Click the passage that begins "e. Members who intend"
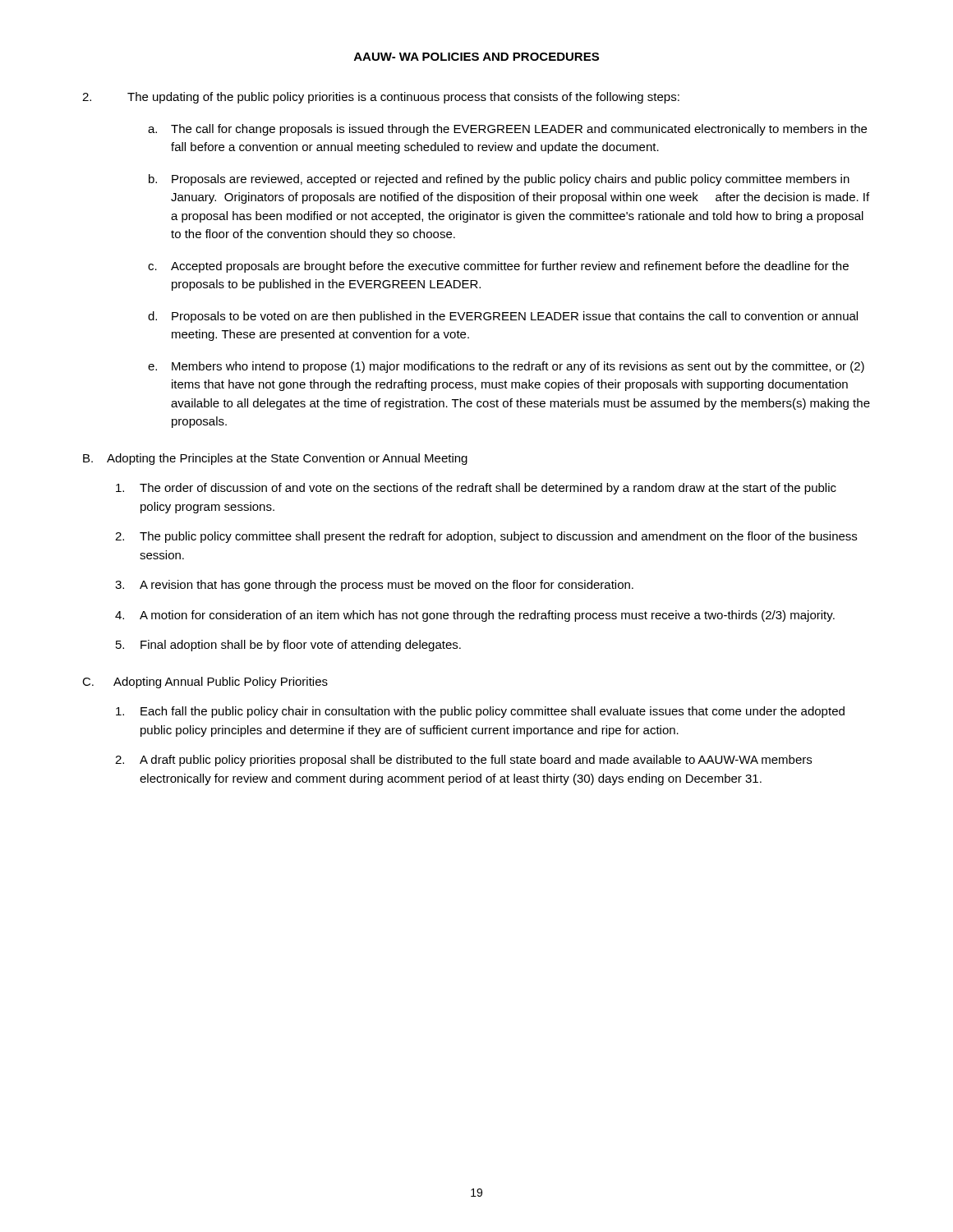The image size is (953, 1232). 509,394
